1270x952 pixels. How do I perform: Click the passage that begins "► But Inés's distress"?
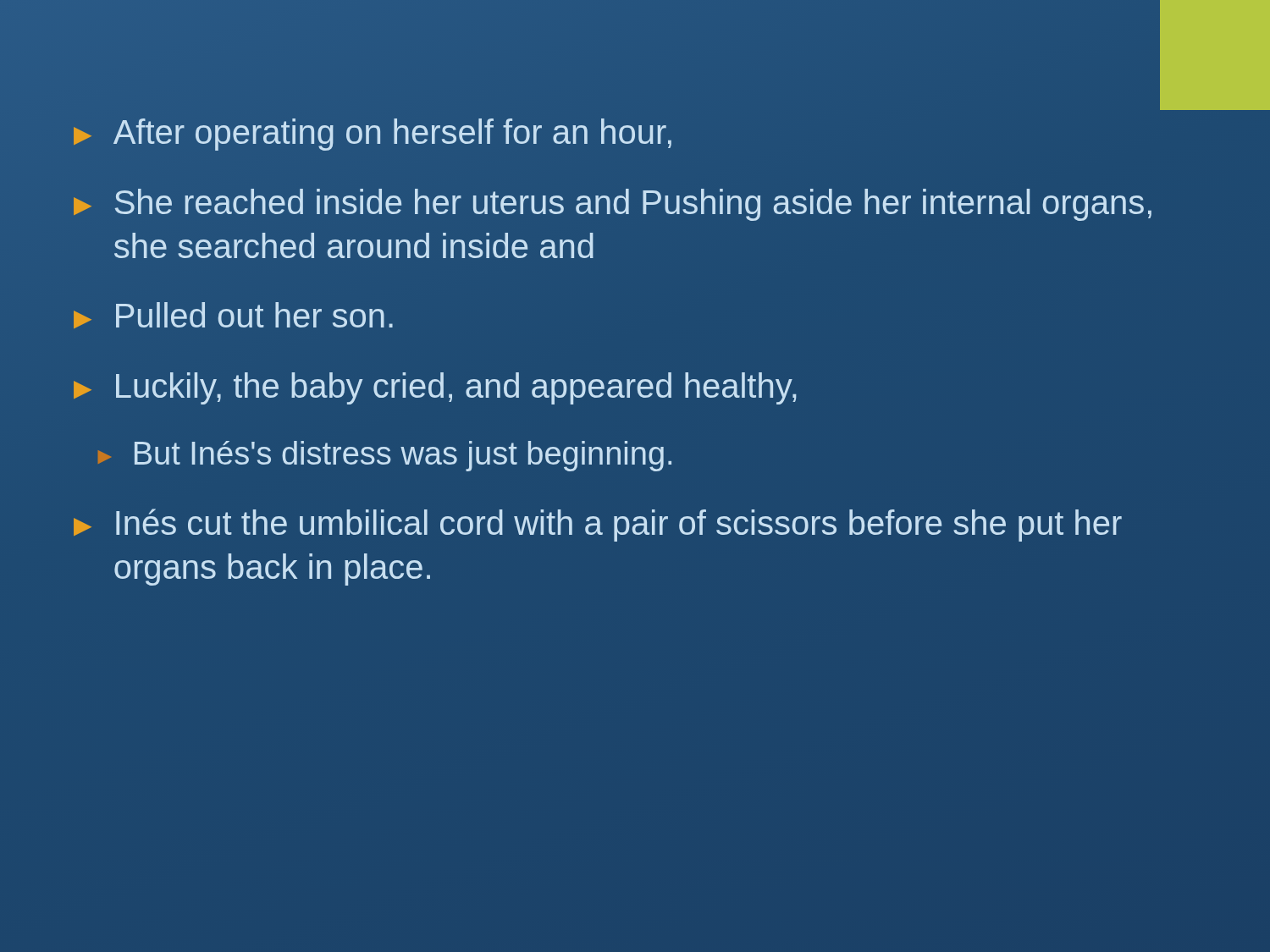(x=648, y=455)
